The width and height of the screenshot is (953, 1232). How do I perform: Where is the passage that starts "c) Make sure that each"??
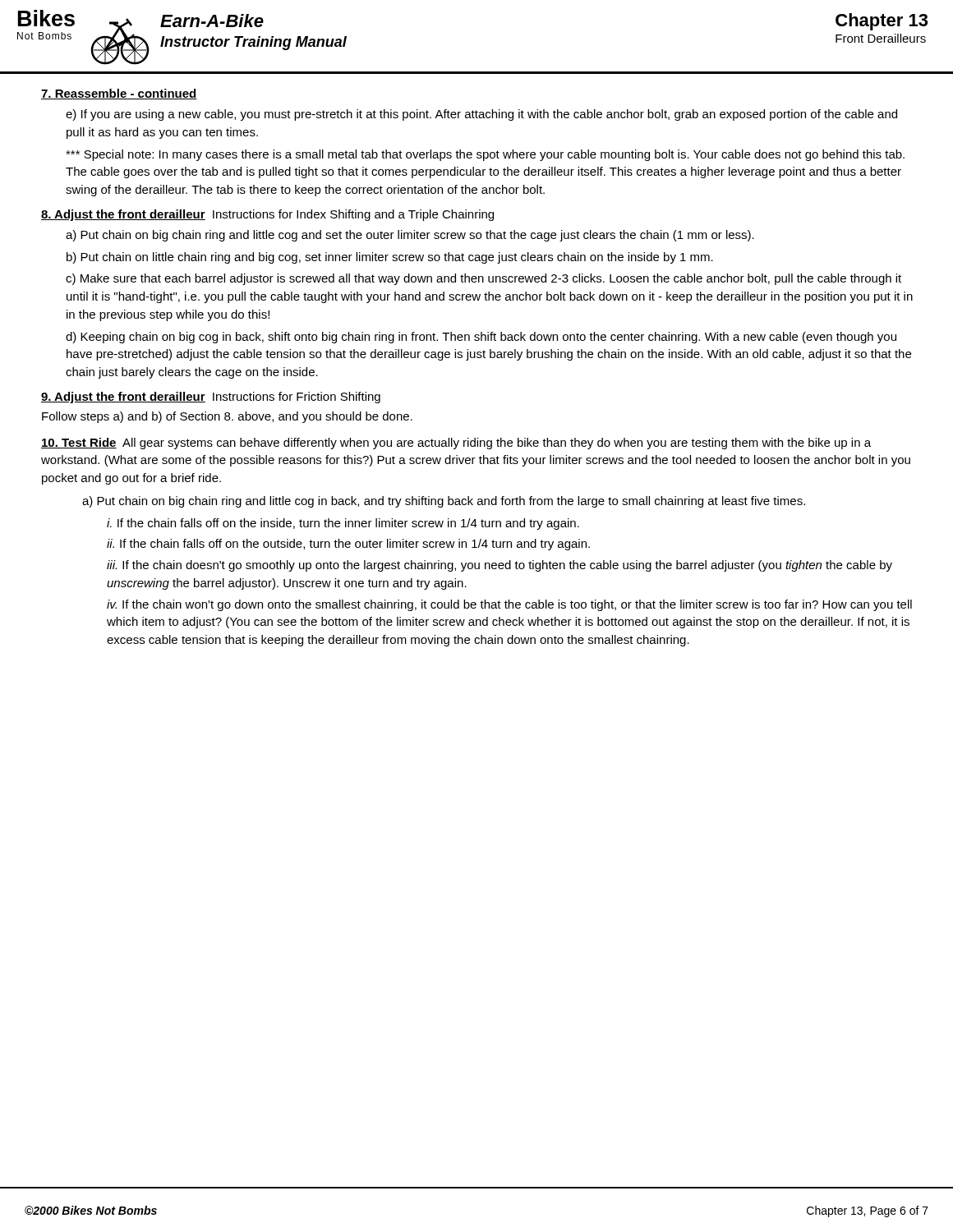pyautogui.click(x=489, y=296)
